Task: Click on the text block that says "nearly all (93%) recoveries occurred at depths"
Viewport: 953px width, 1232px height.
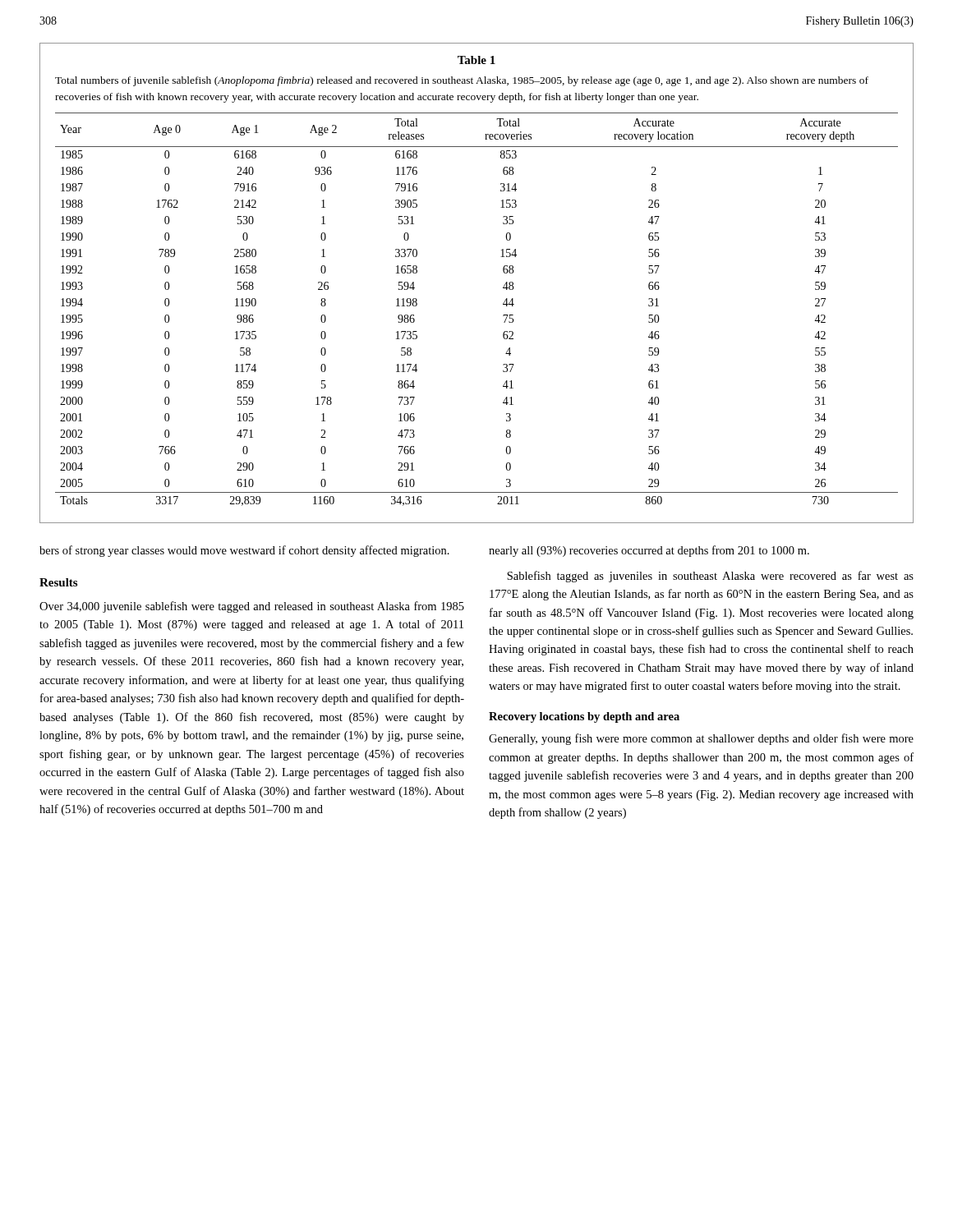Action: 701,618
